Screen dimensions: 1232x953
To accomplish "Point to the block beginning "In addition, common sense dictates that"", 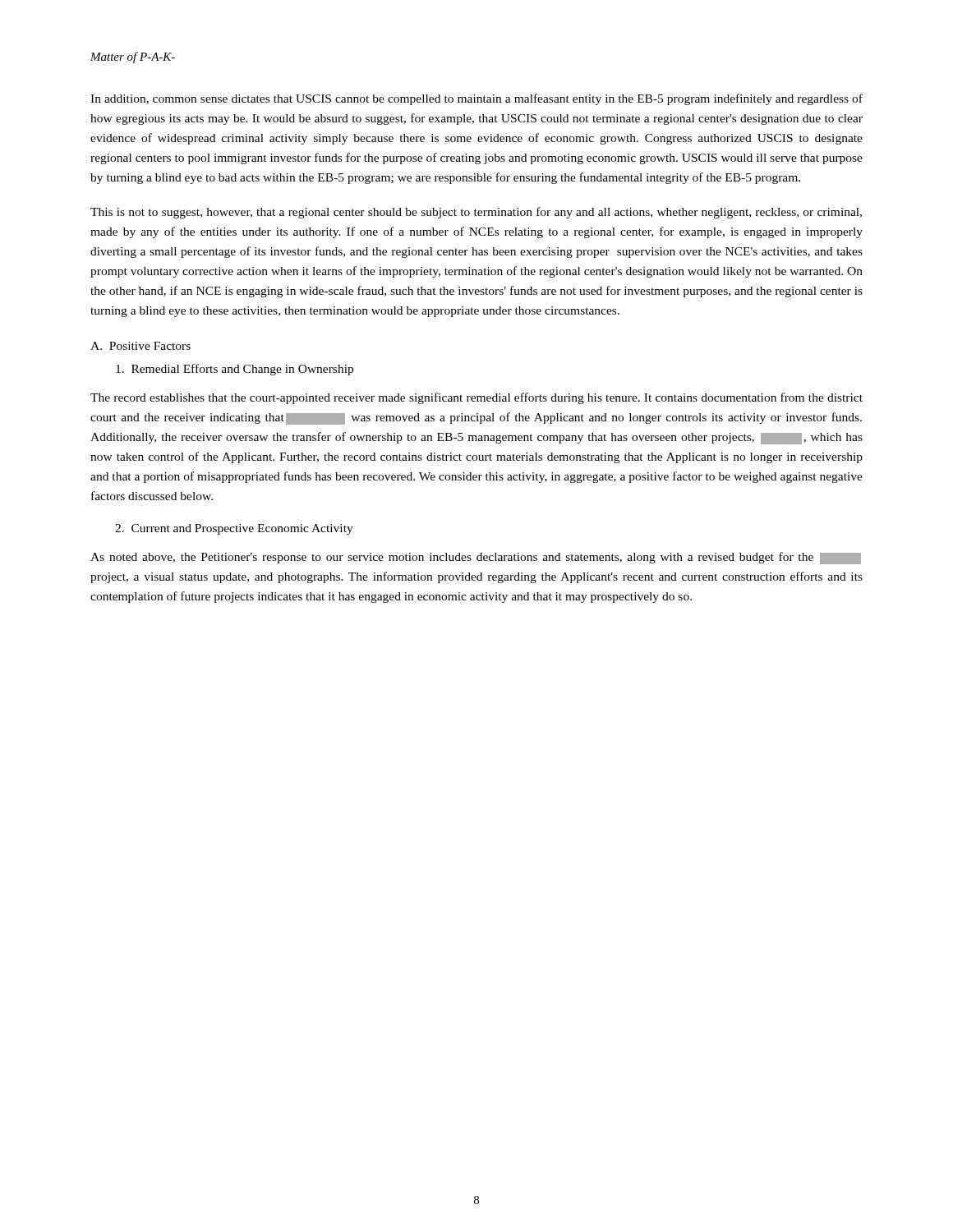I will (x=476, y=138).
